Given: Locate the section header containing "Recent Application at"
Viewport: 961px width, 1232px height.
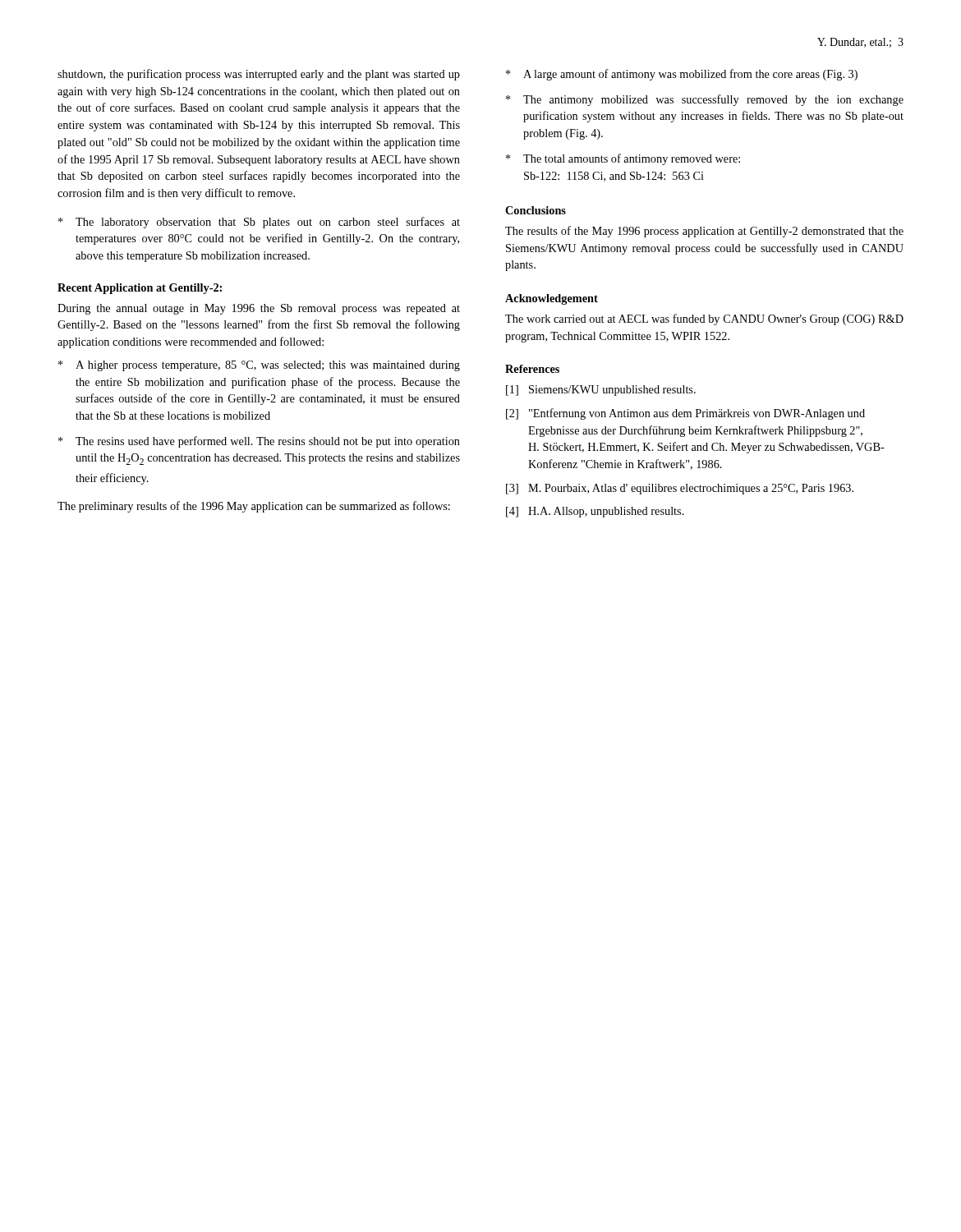Looking at the screenshot, I should coord(140,287).
